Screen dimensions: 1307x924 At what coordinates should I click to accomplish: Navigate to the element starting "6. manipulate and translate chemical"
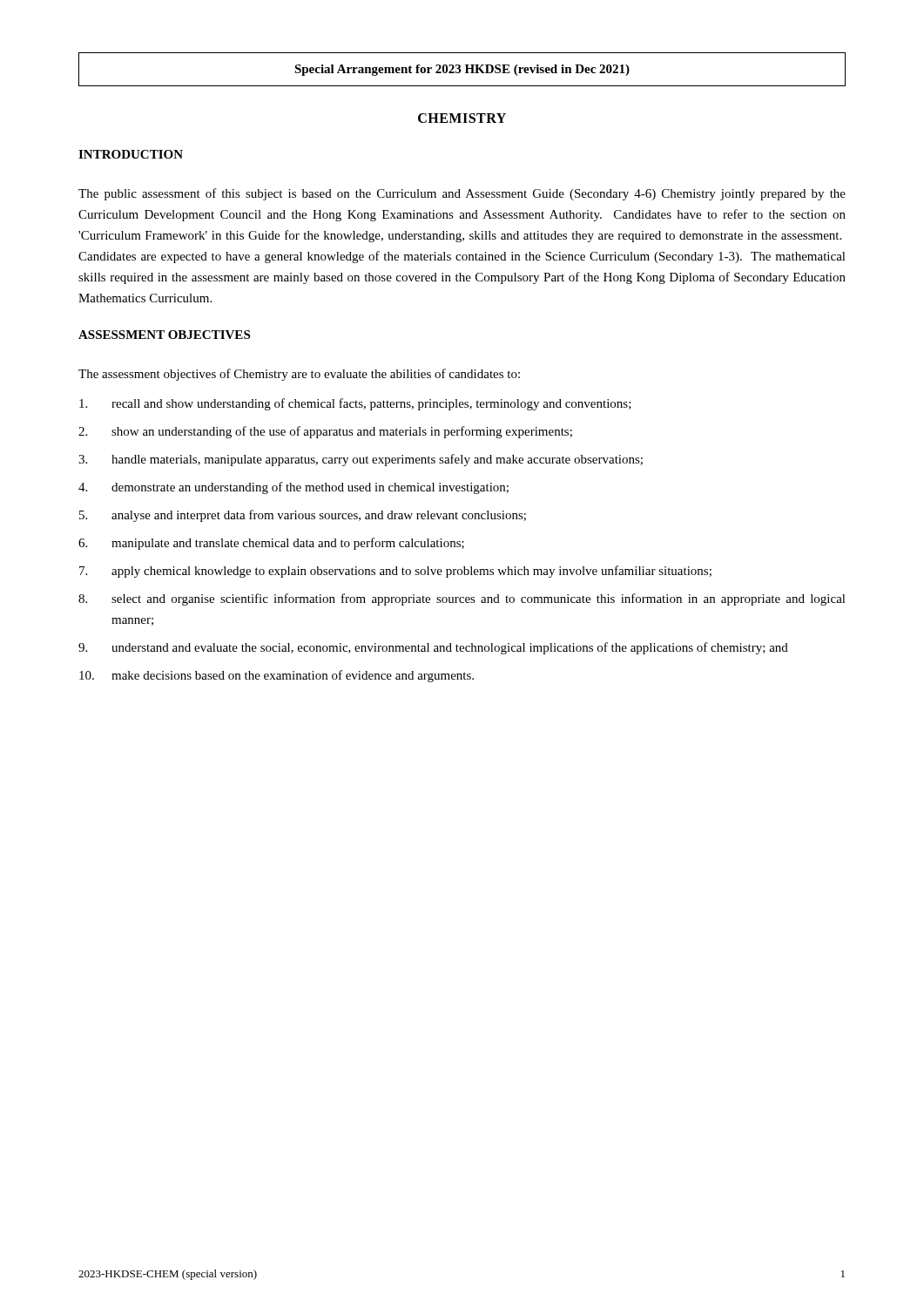click(462, 543)
